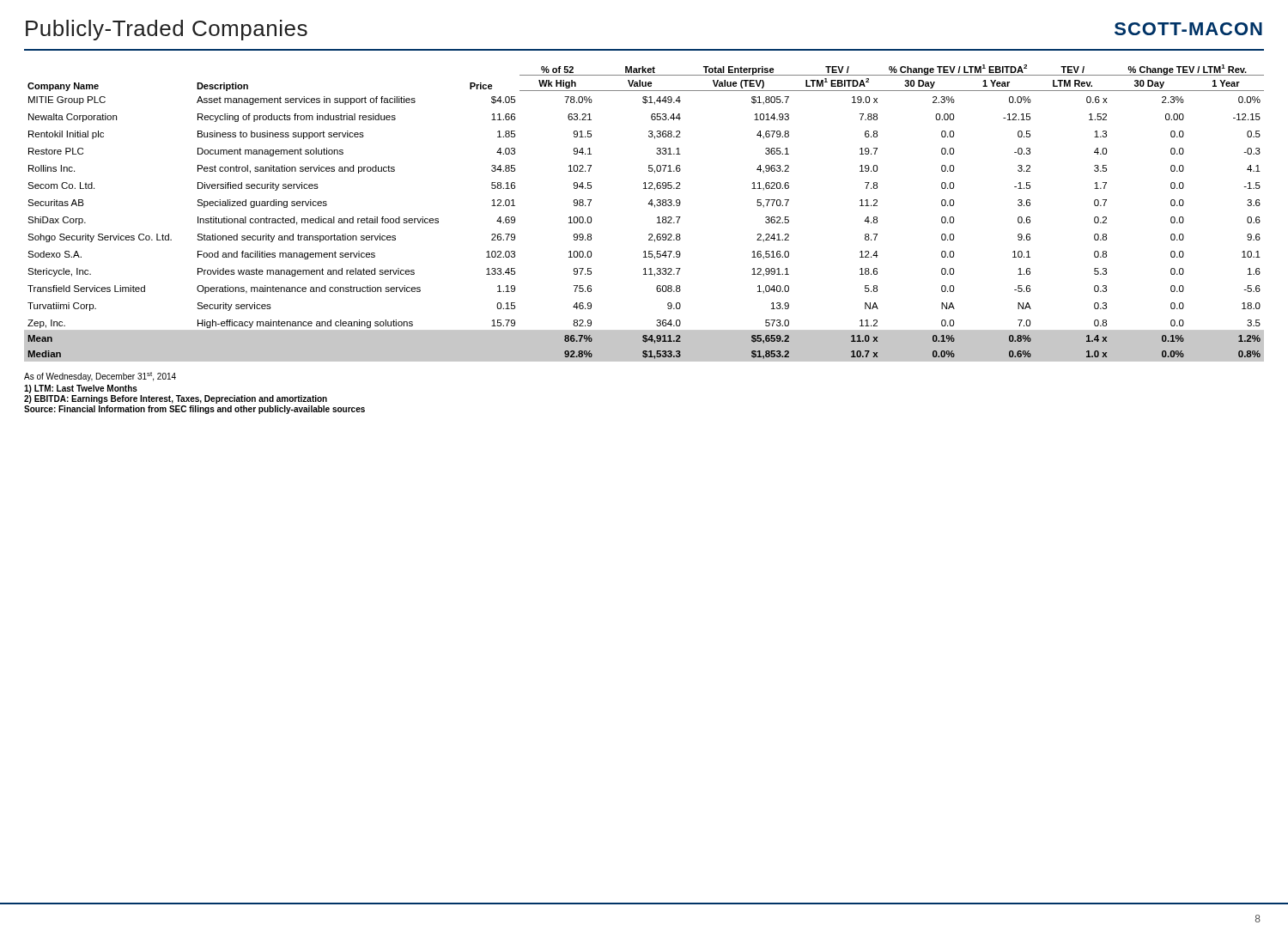This screenshot has height=937, width=1288.
Task: Navigate to the block starting "1) LTM: Last Twelve Months"
Action: tap(81, 388)
